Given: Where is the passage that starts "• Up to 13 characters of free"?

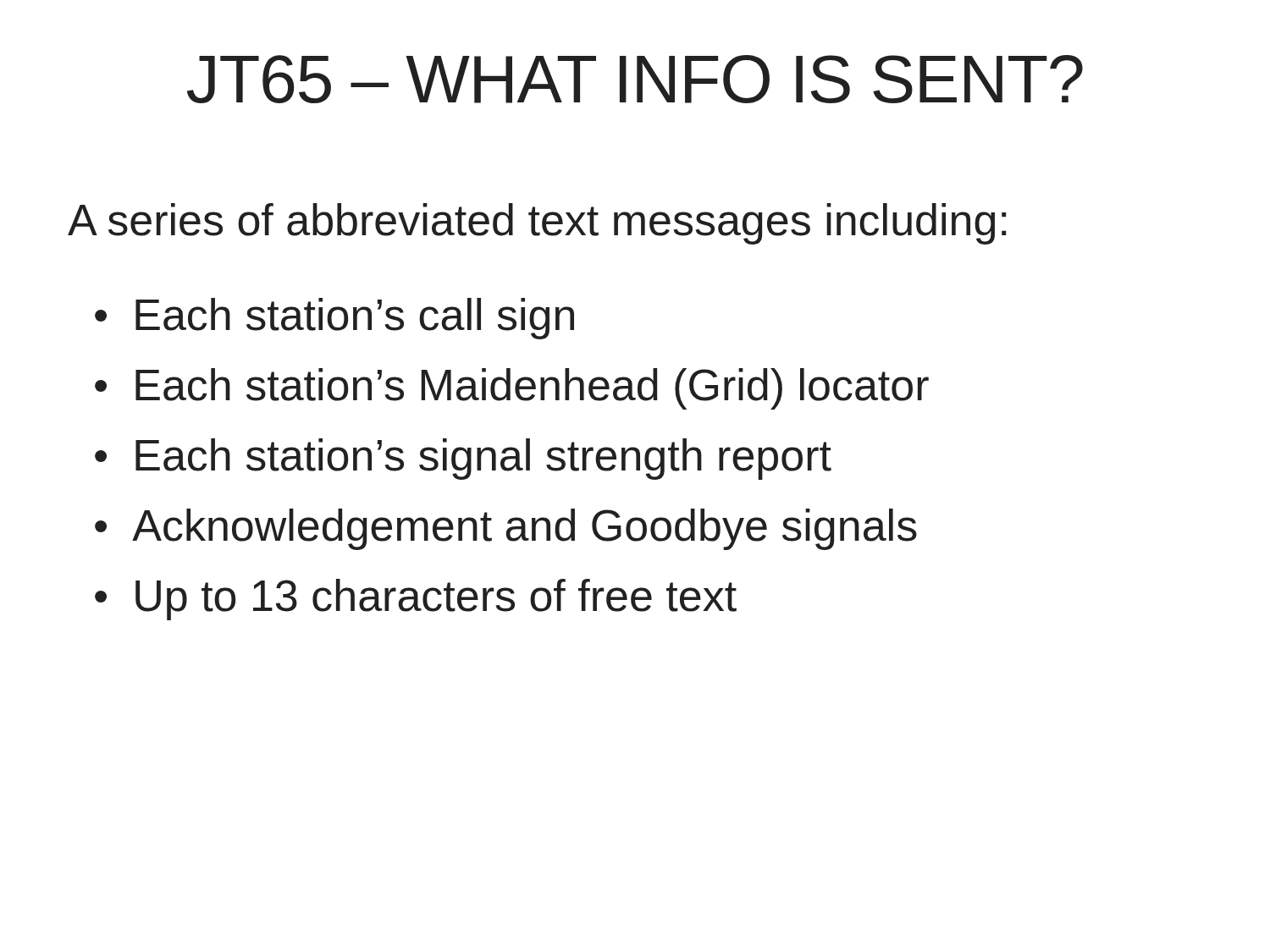Looking at the screenshot, I should 415,596.
